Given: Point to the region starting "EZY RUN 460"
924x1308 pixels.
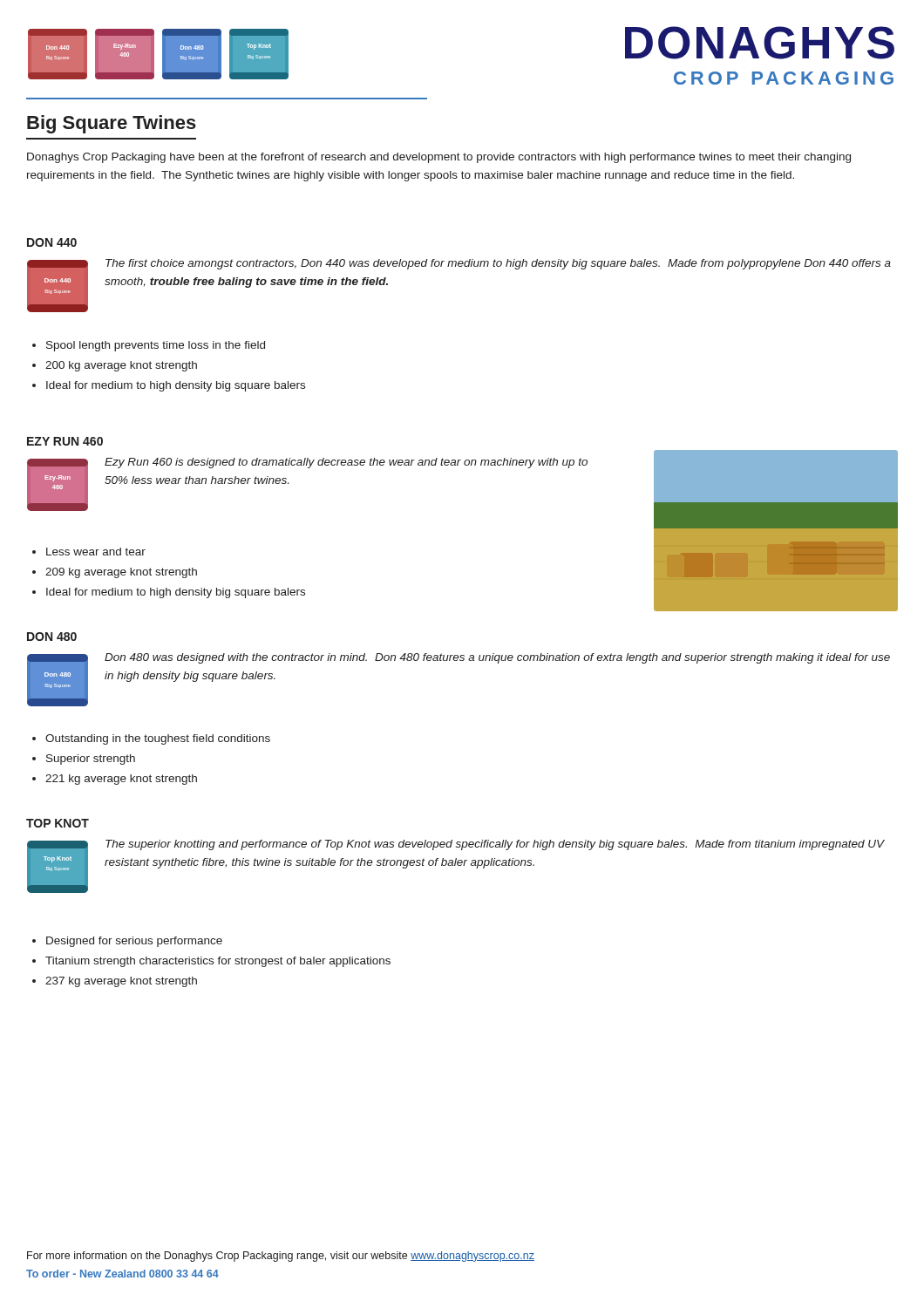Looking at the screenshot, I should (65, 441).
